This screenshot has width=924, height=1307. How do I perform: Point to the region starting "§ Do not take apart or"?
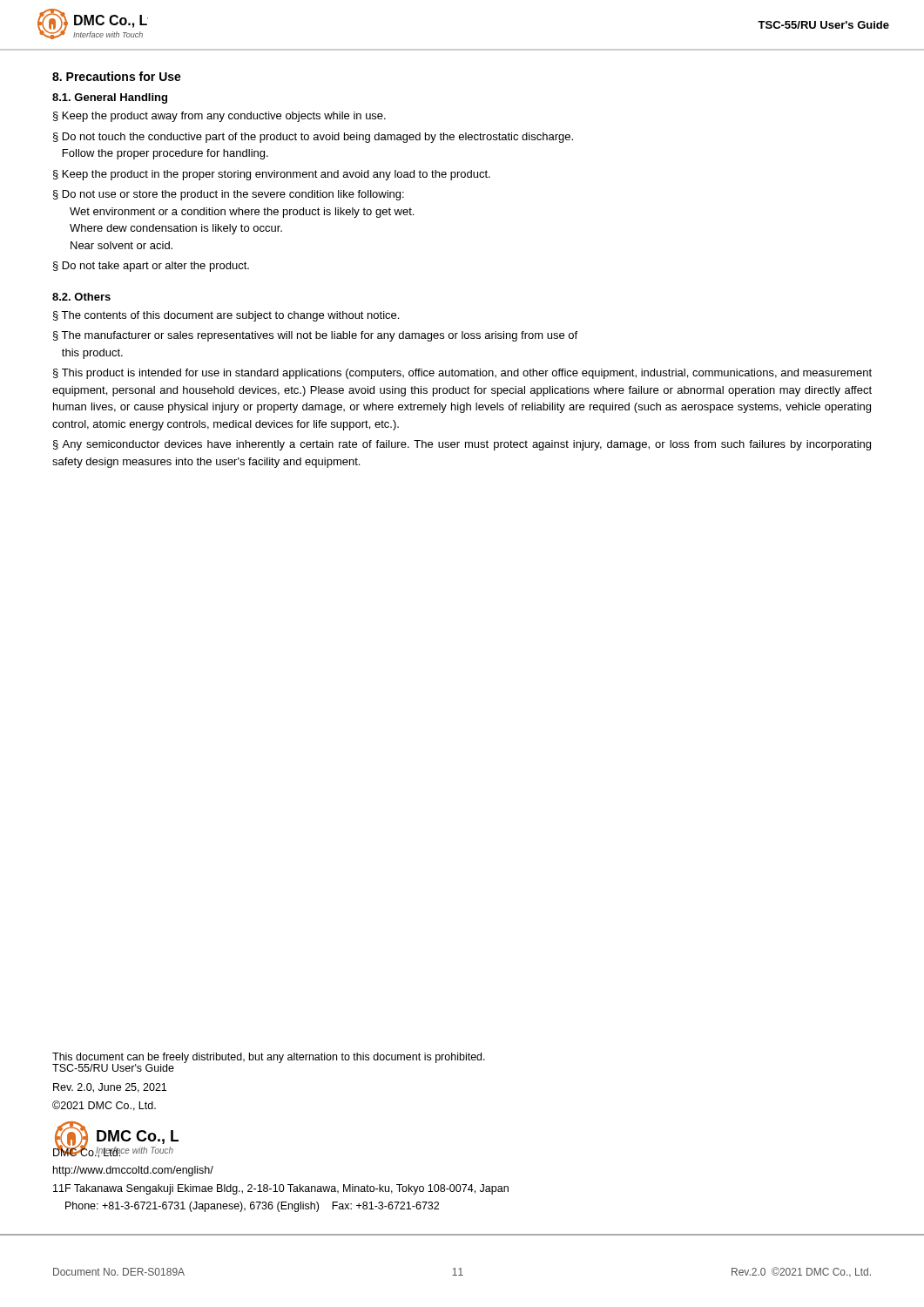[x=151, y=265]
